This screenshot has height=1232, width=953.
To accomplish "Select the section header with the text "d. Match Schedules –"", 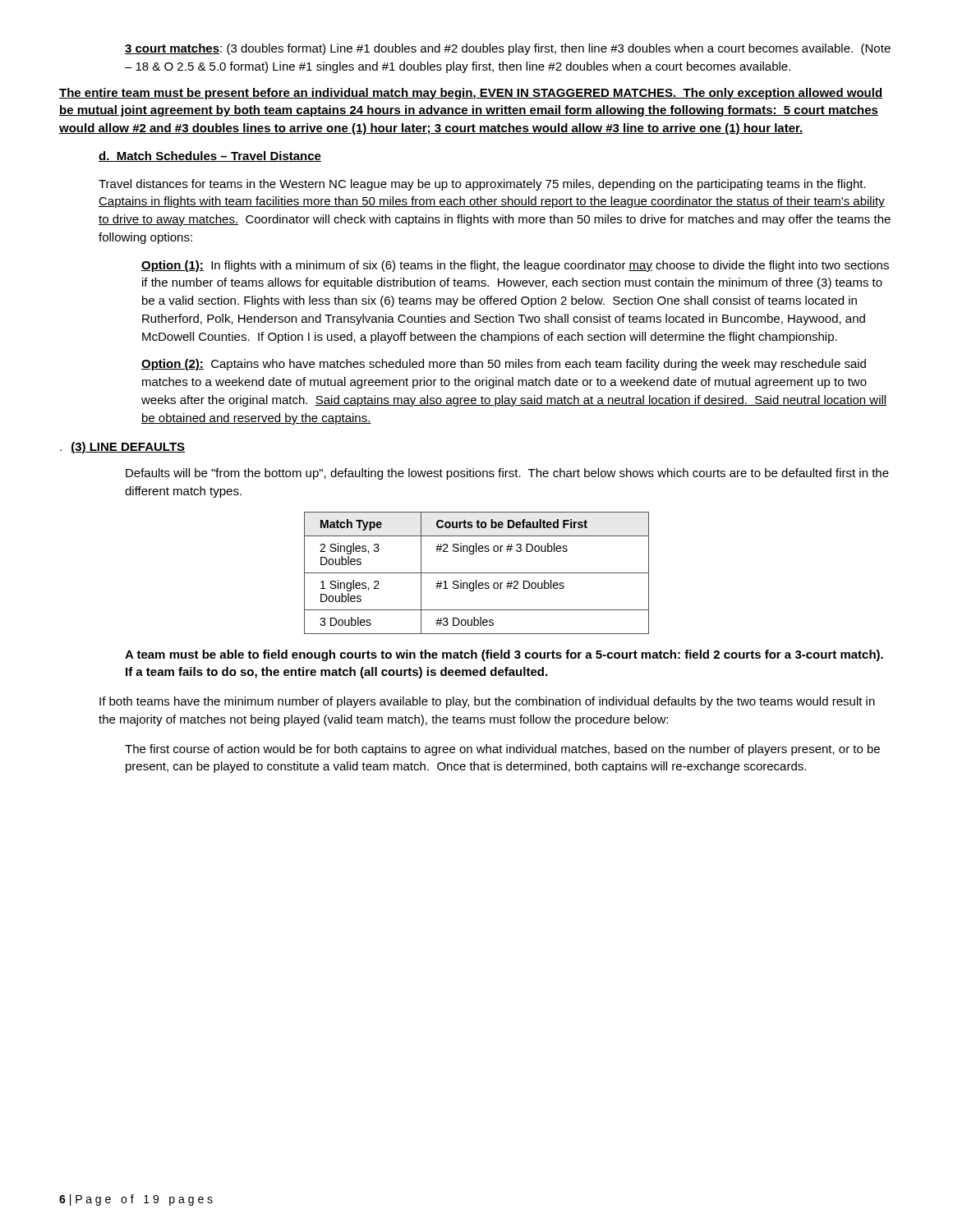I will [x=210, y=155].
